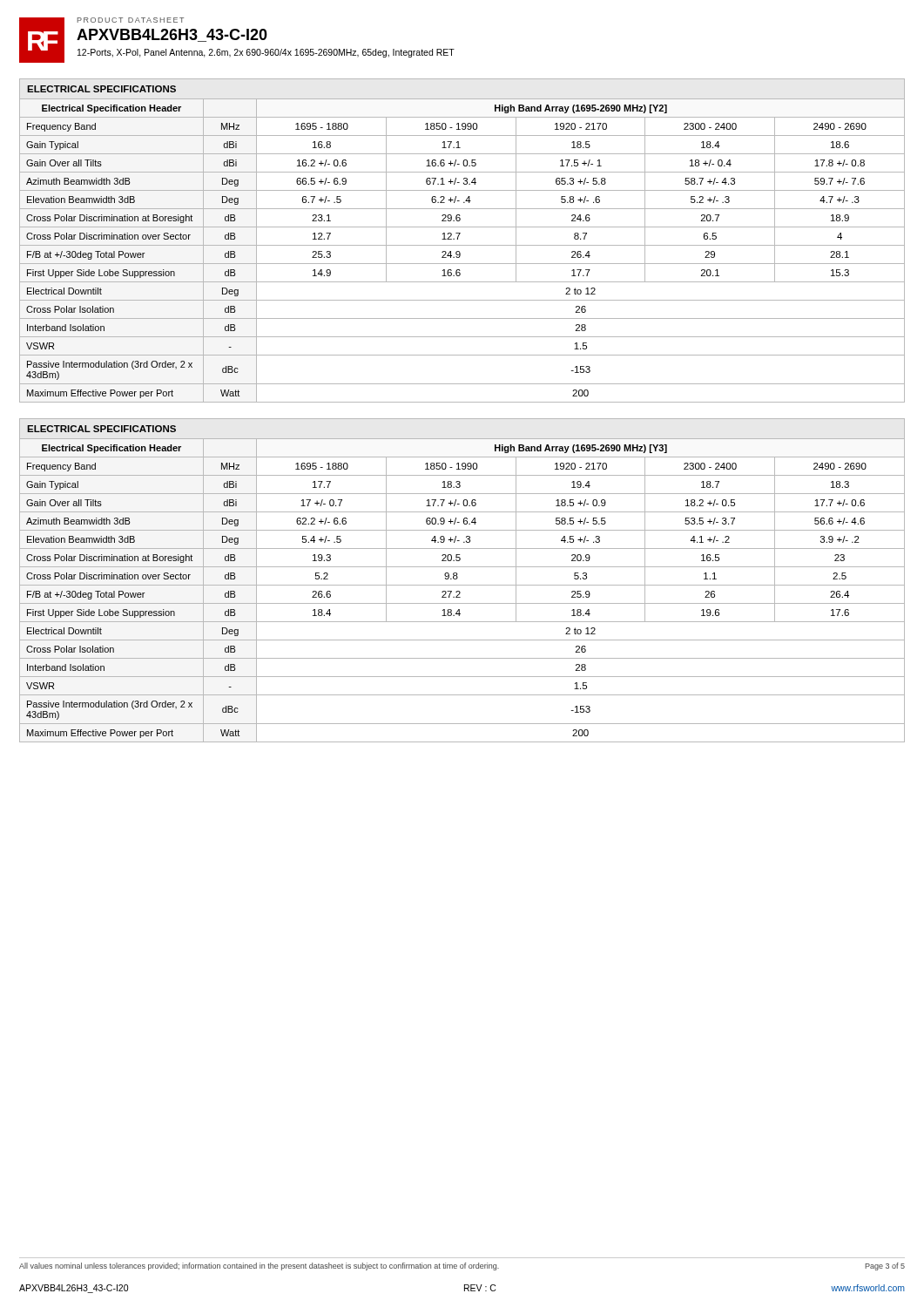Click on the table containing "5.2 +/- .3"
924x1307 pixels.
point(462,250)
